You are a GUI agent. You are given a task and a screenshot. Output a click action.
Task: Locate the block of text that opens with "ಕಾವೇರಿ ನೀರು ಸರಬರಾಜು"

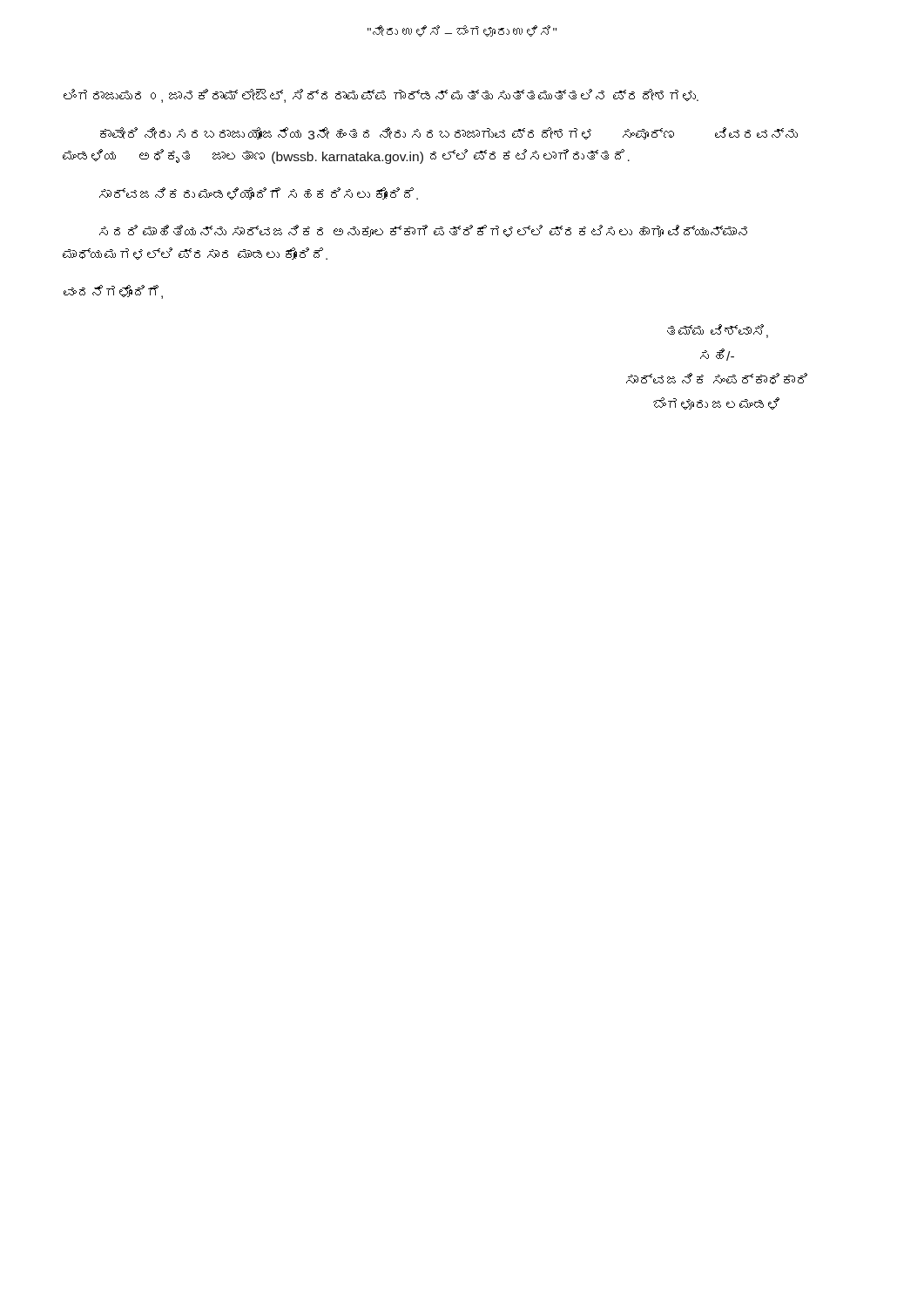click(438, 145)
